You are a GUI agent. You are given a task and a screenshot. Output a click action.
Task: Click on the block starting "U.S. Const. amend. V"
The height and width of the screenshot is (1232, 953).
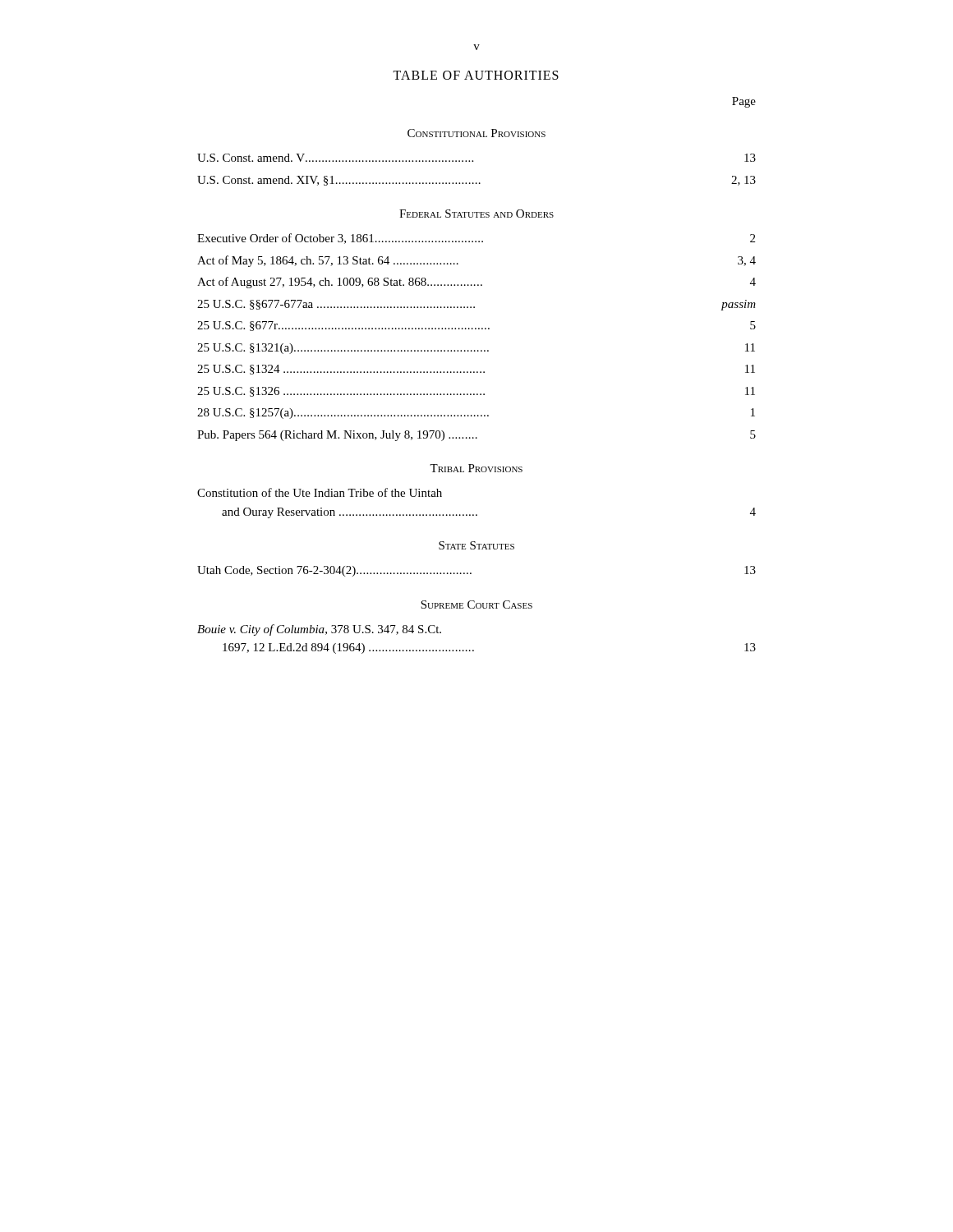pos(476,158)
